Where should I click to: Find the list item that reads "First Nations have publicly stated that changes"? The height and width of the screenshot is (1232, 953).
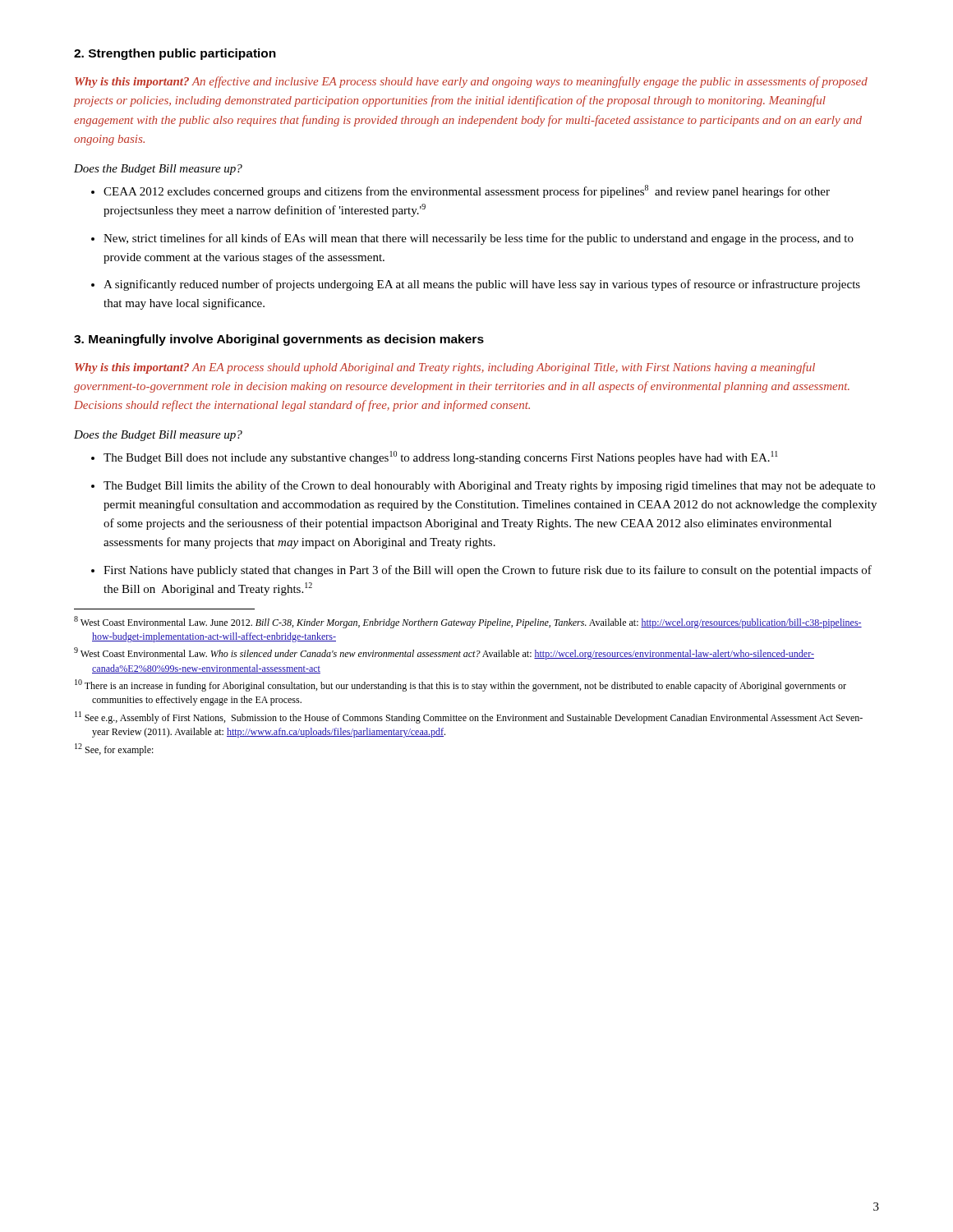488,579
